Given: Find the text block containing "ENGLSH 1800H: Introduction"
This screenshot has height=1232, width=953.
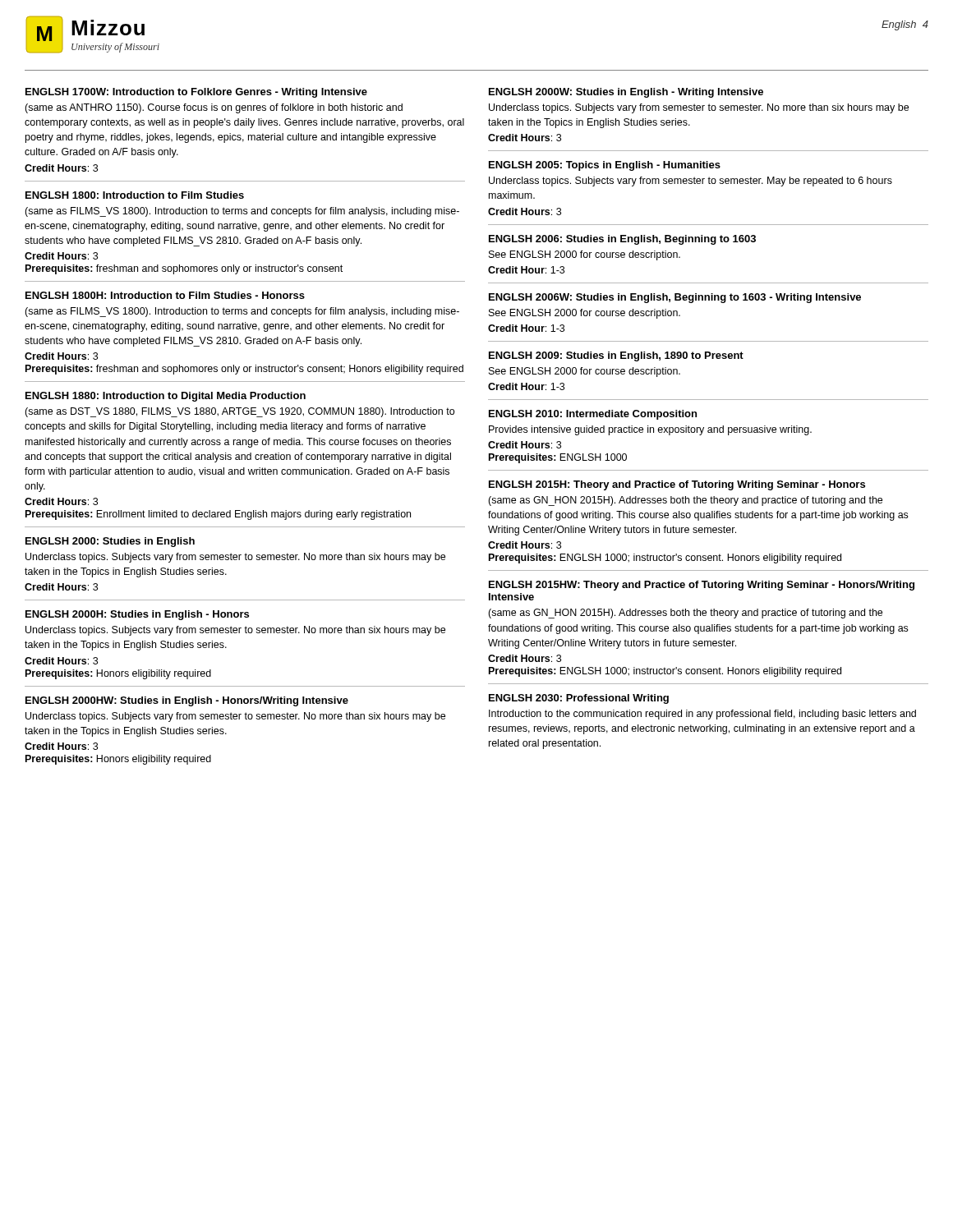Looking at the screenshot, I should click(x=245, y=332).
